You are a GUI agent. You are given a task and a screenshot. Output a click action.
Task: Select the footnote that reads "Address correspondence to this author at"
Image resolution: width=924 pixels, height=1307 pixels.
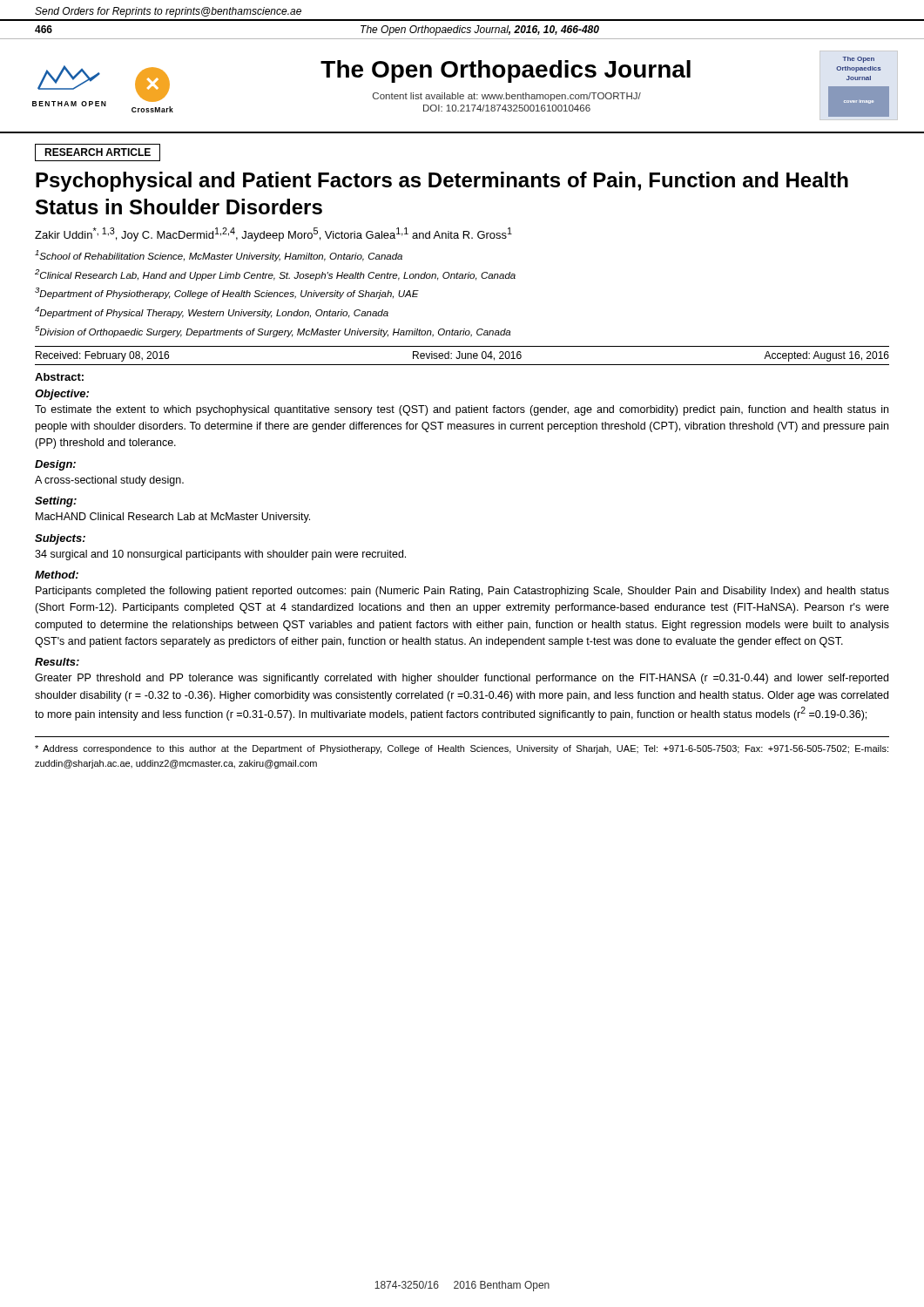tap(462, 756)
